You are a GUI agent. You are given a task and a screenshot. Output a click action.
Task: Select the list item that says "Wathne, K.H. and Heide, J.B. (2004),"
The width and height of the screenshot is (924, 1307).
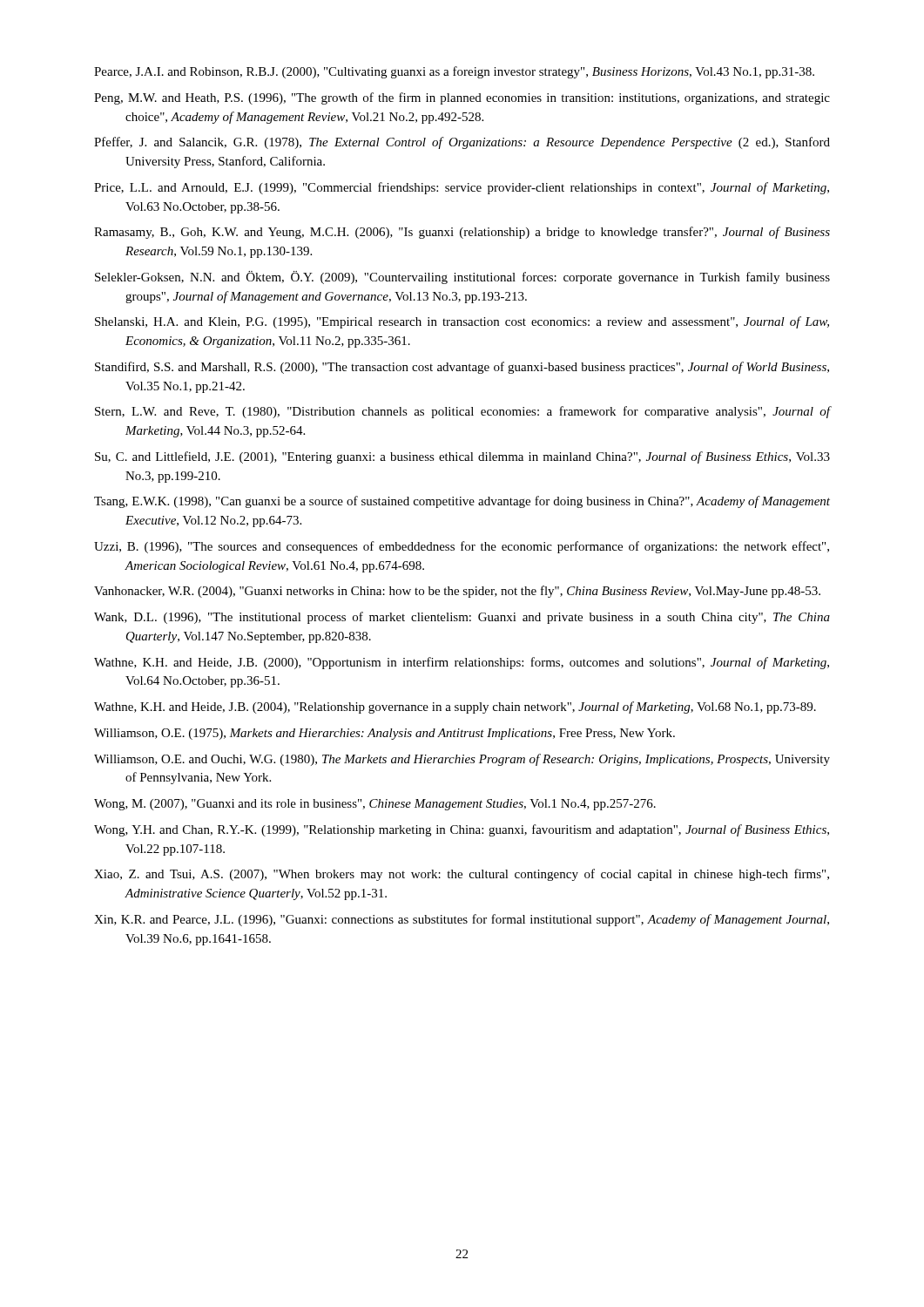point(455,707)
